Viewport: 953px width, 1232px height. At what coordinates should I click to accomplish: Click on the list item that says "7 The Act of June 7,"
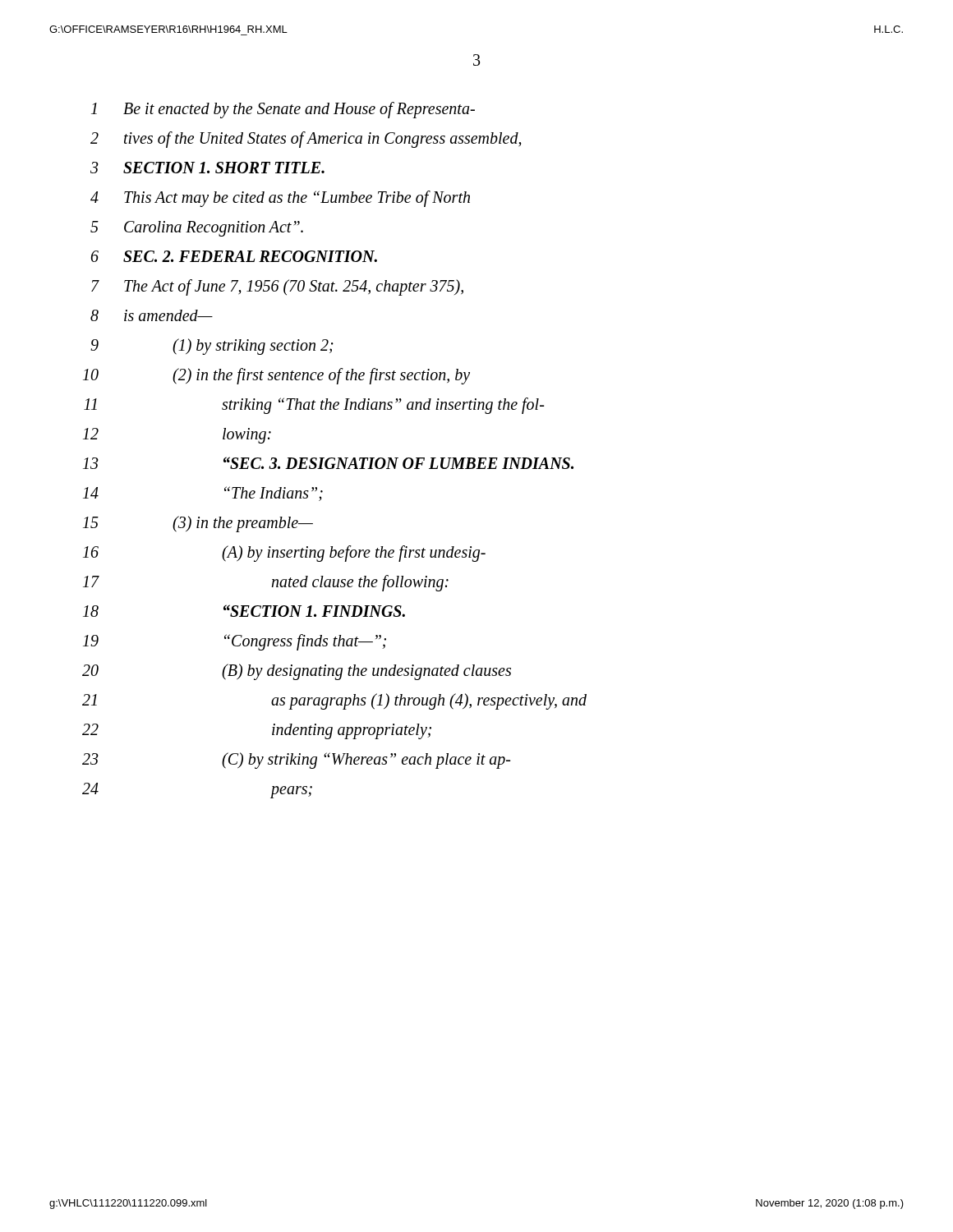pyautogui.click(x=277, y=287)
